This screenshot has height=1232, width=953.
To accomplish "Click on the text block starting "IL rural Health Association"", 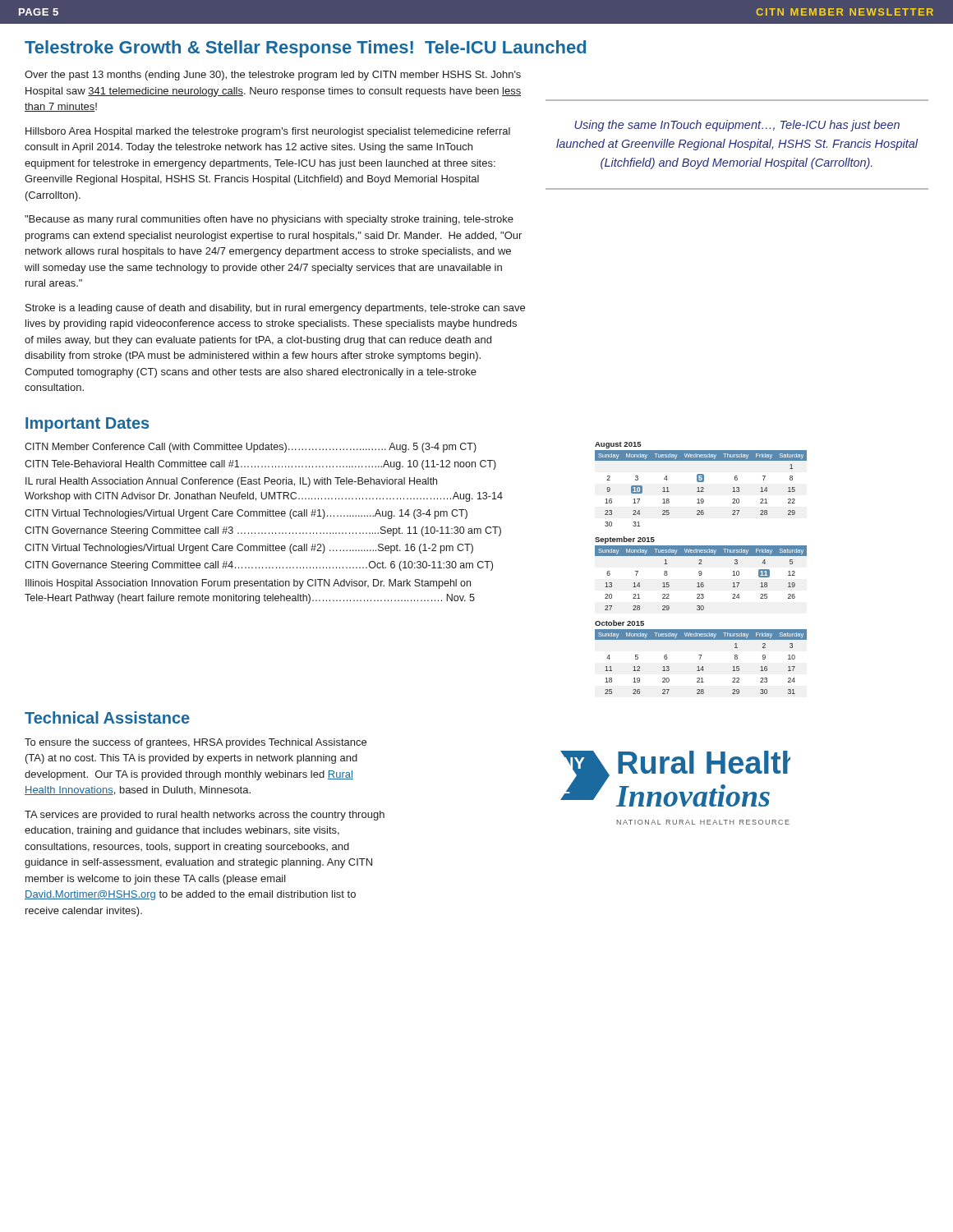I will tap(264, 488).
